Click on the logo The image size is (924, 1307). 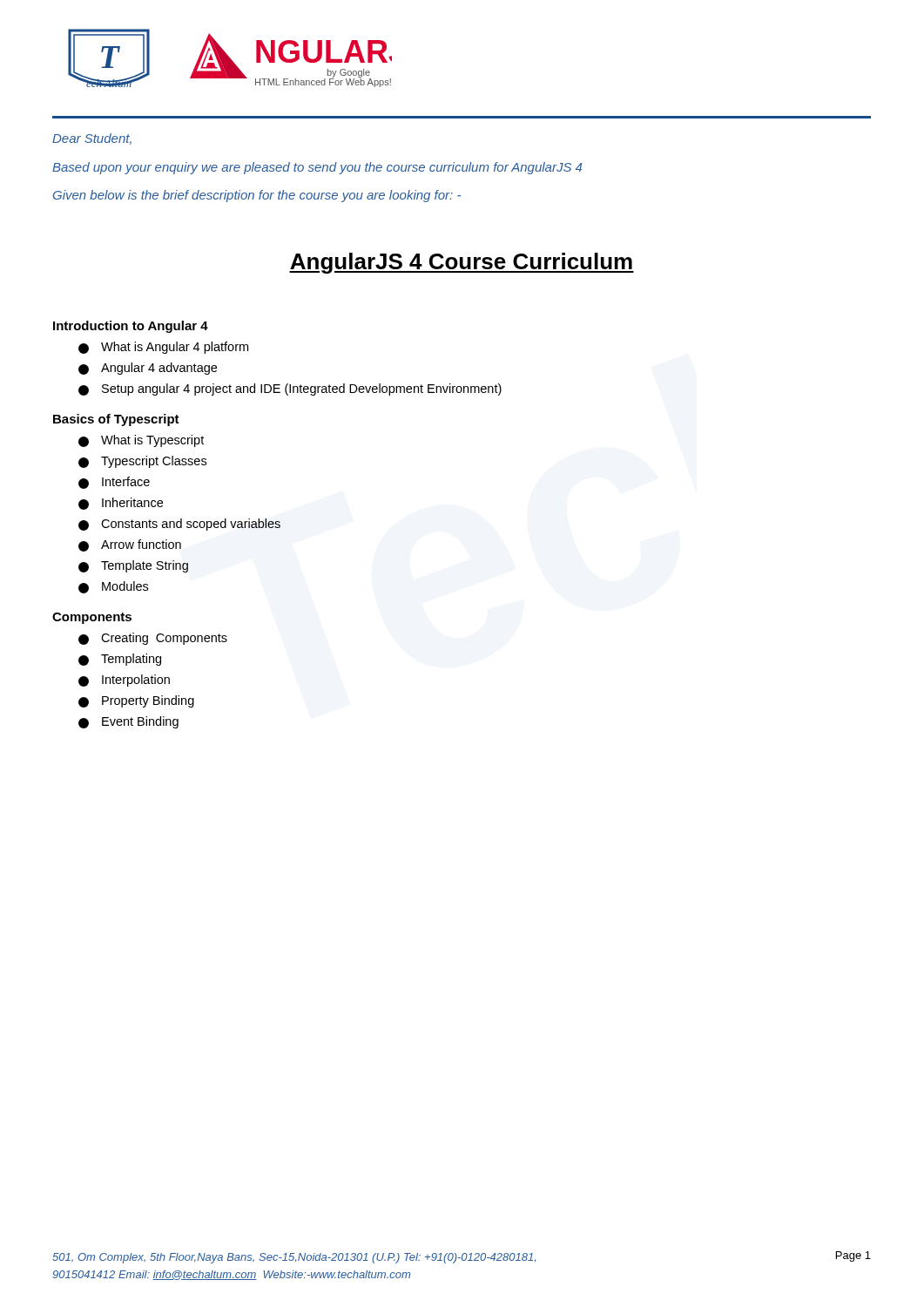pos(462,61)
